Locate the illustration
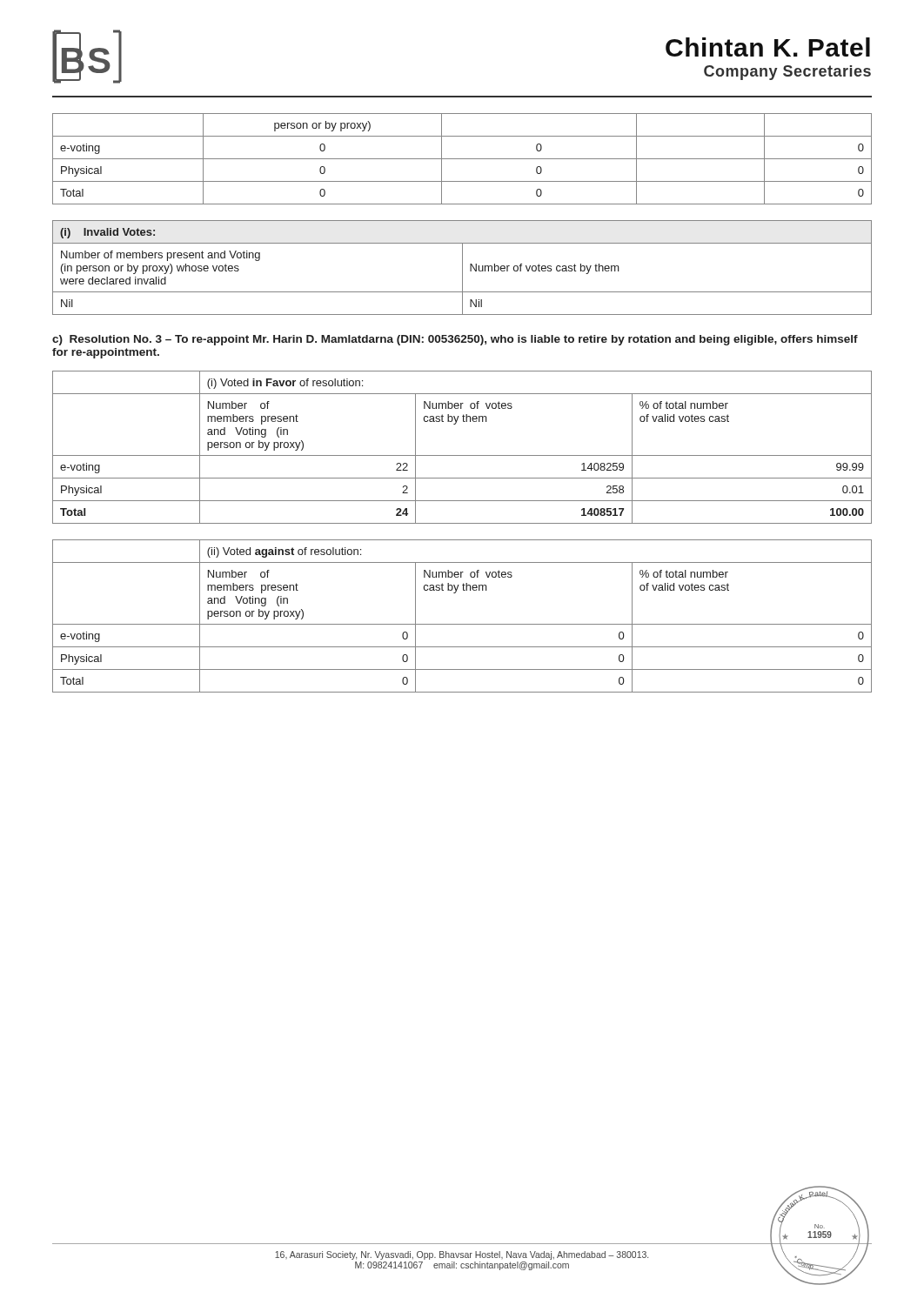The height and width of the screenshot is (1305, 924). click(x=820, y=1235)
